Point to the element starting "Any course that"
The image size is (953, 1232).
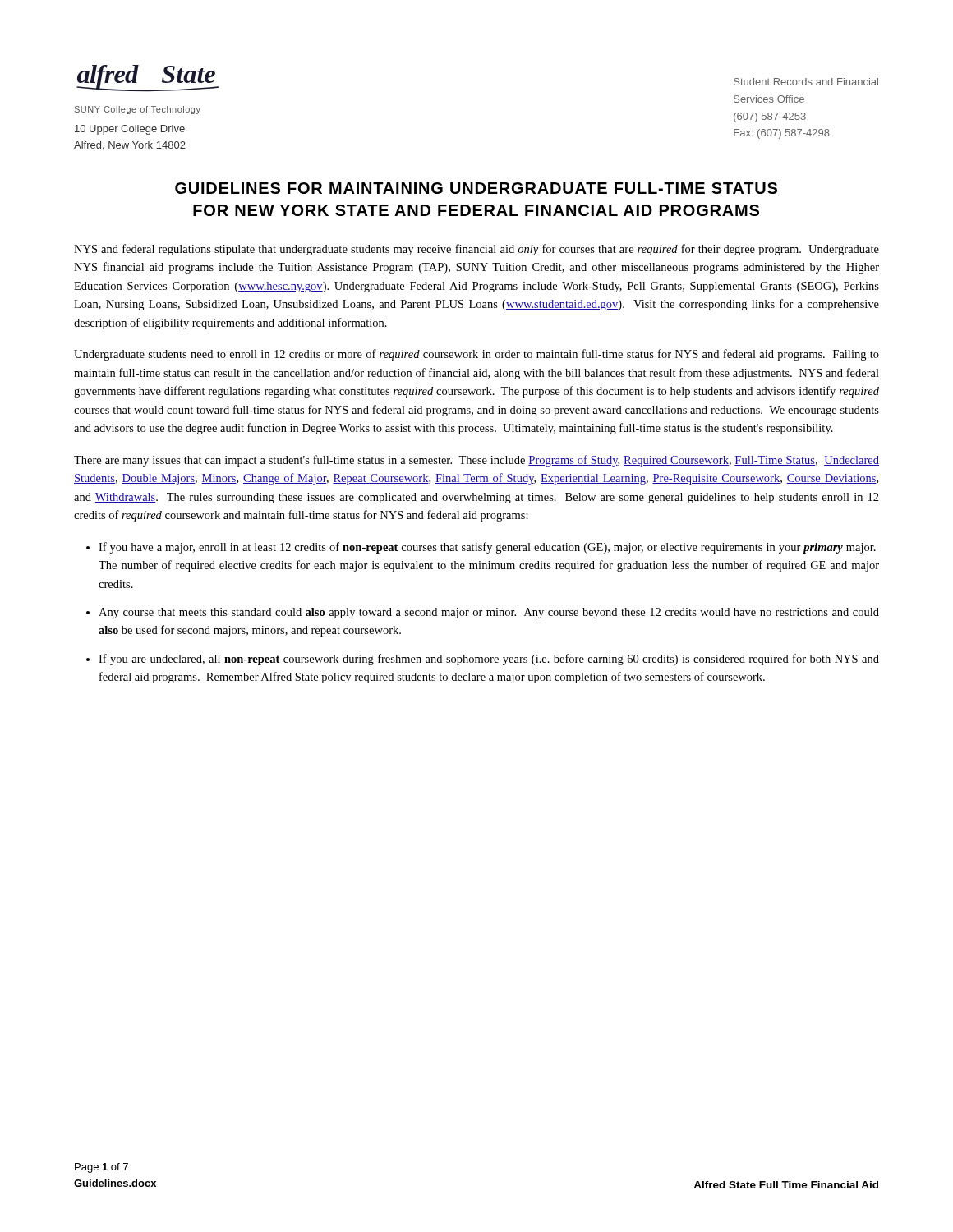pyautogui.click(x=489, y=621)
